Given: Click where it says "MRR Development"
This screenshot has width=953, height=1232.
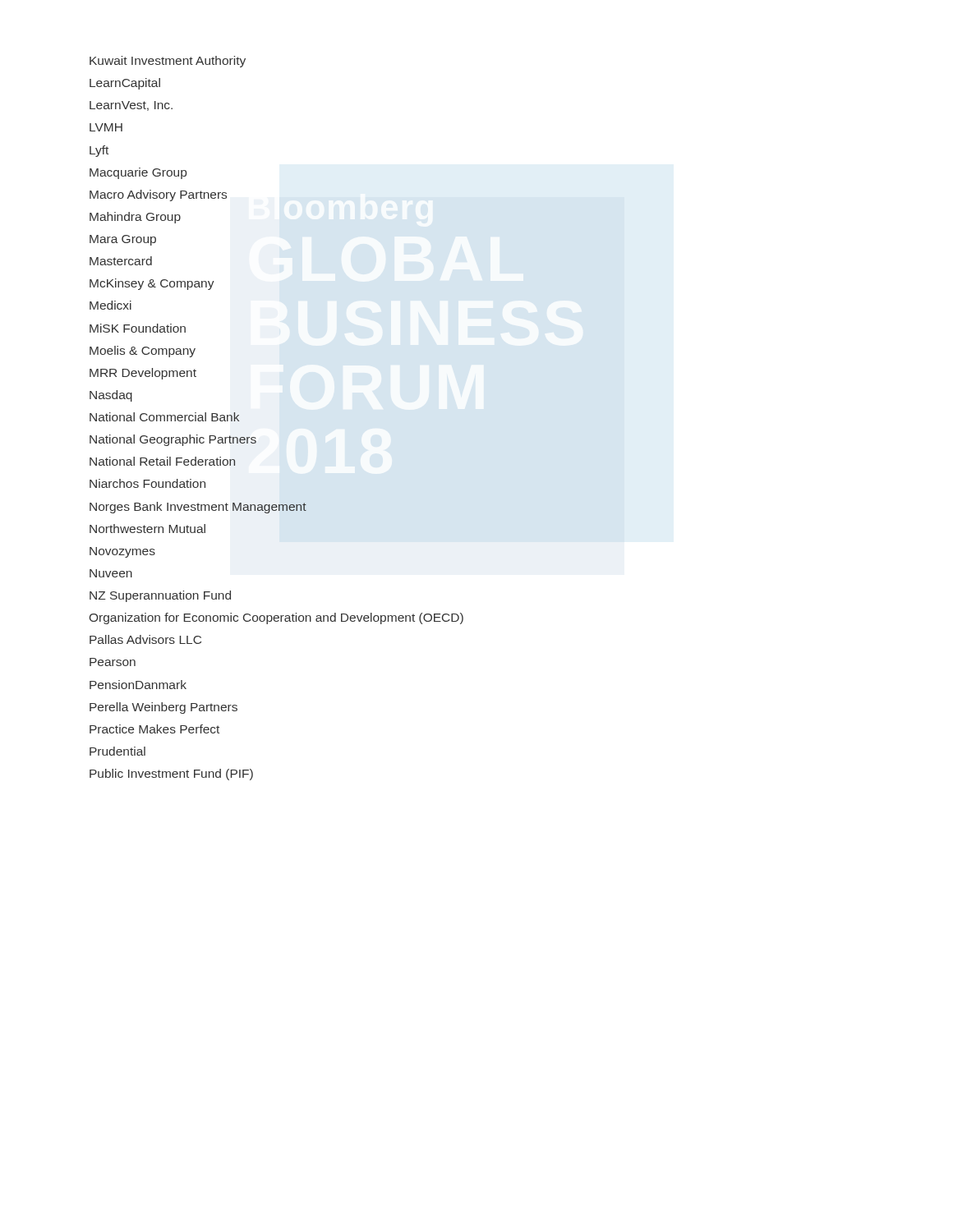Looking at the screenshot, I should click(143, 372).
